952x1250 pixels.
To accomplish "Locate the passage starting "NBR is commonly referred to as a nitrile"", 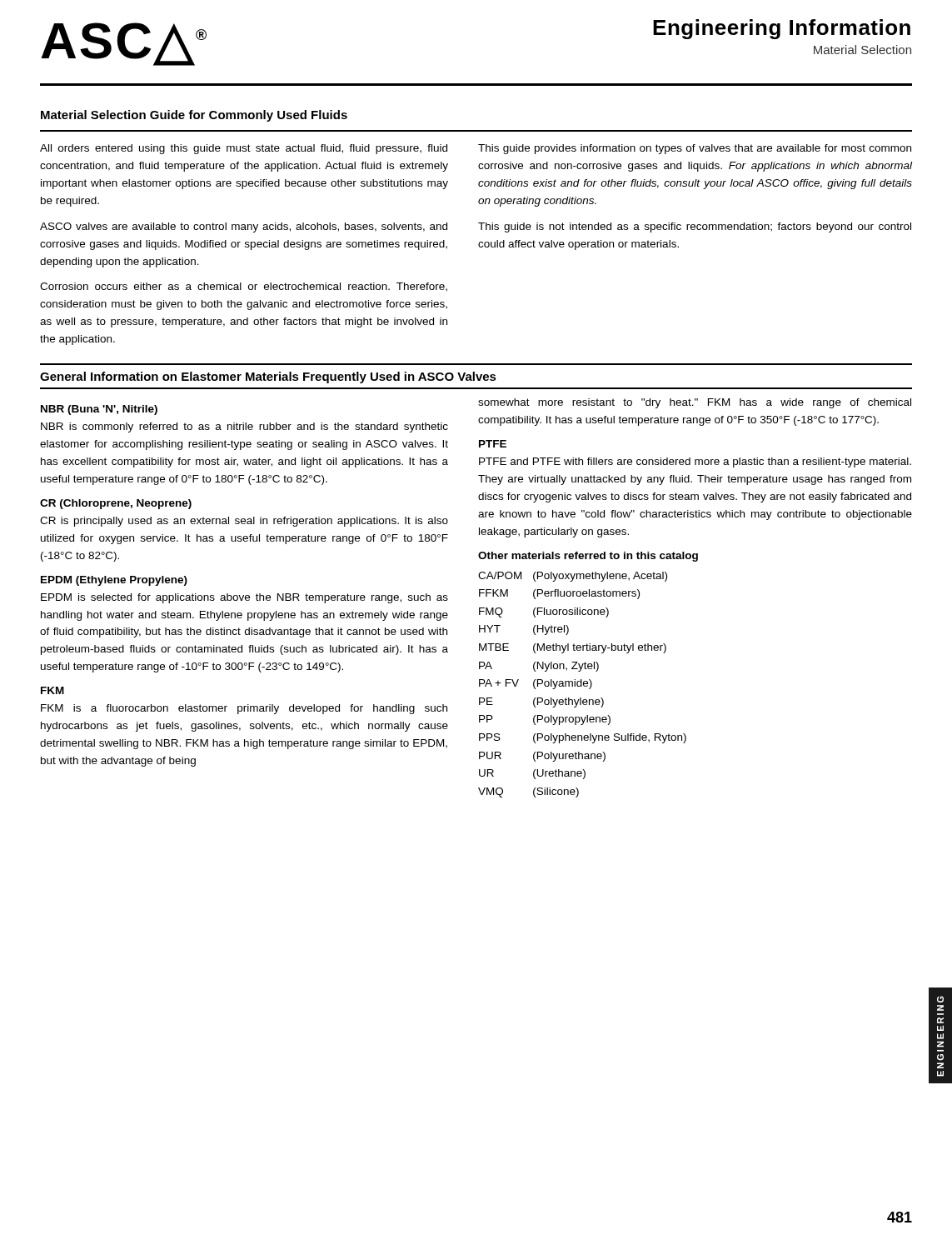I will (x=244, y=452).
